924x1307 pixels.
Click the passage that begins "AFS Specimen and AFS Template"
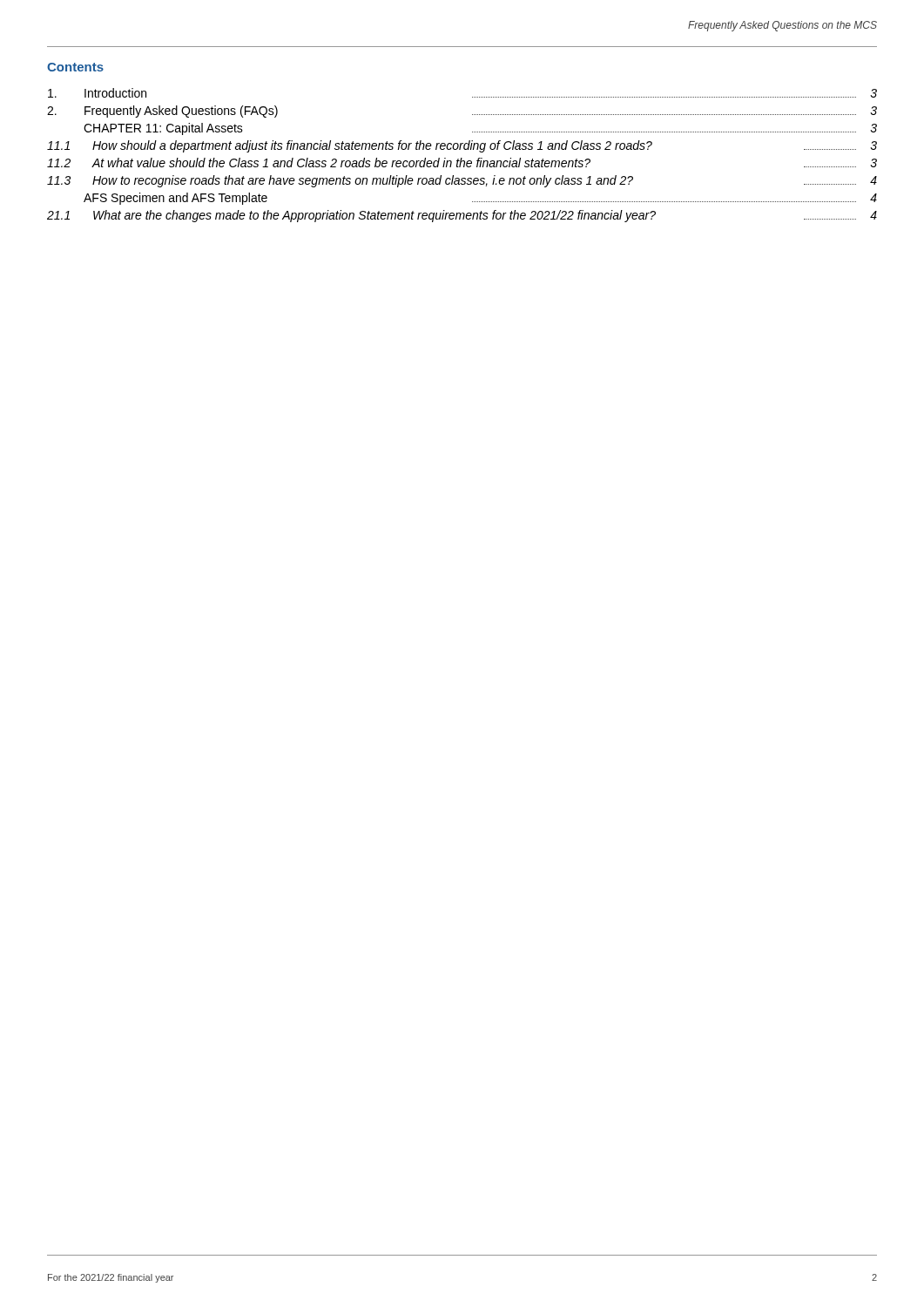tap(462, 198)
